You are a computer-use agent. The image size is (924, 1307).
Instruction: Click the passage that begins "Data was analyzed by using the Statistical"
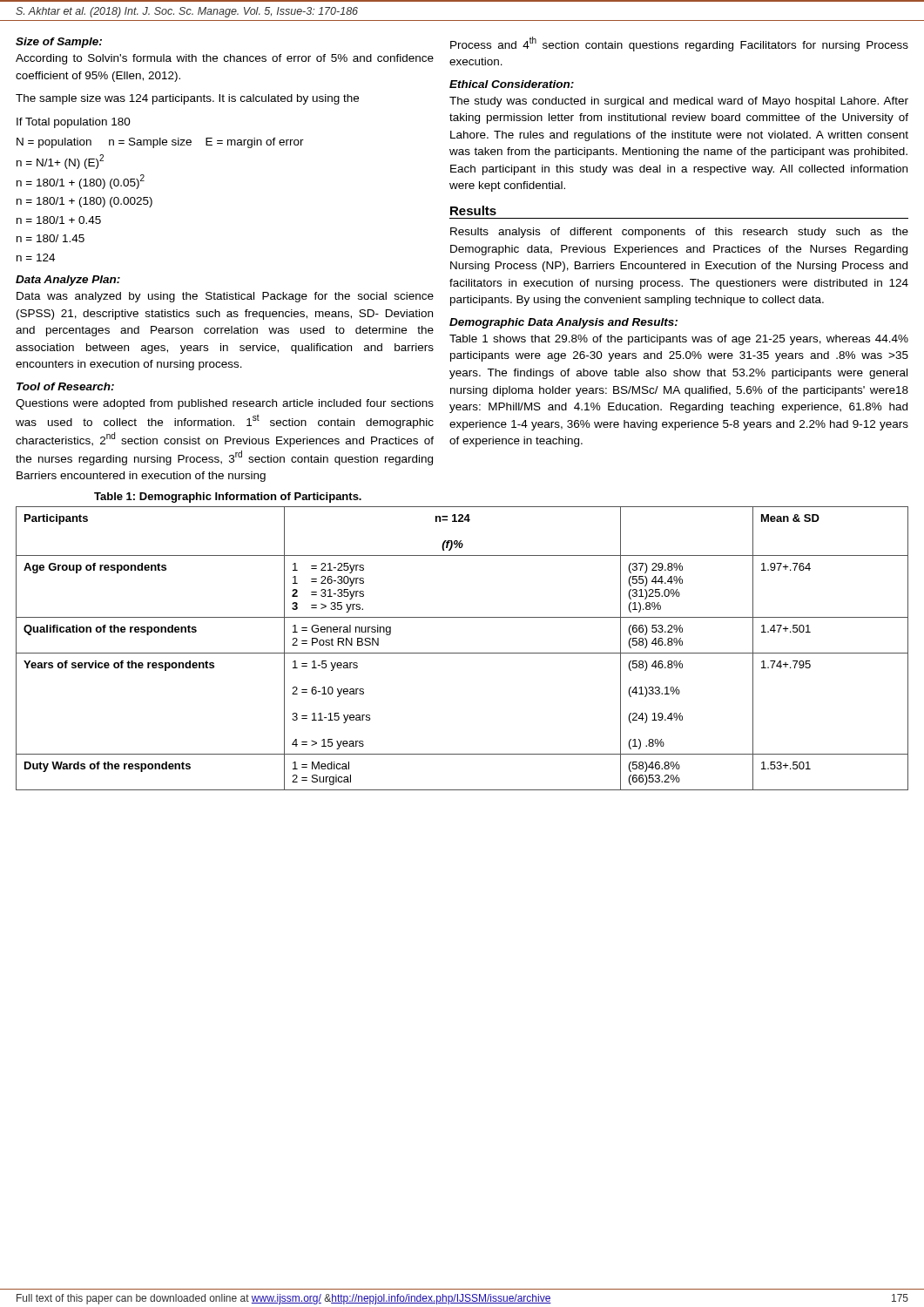(225, 330)
